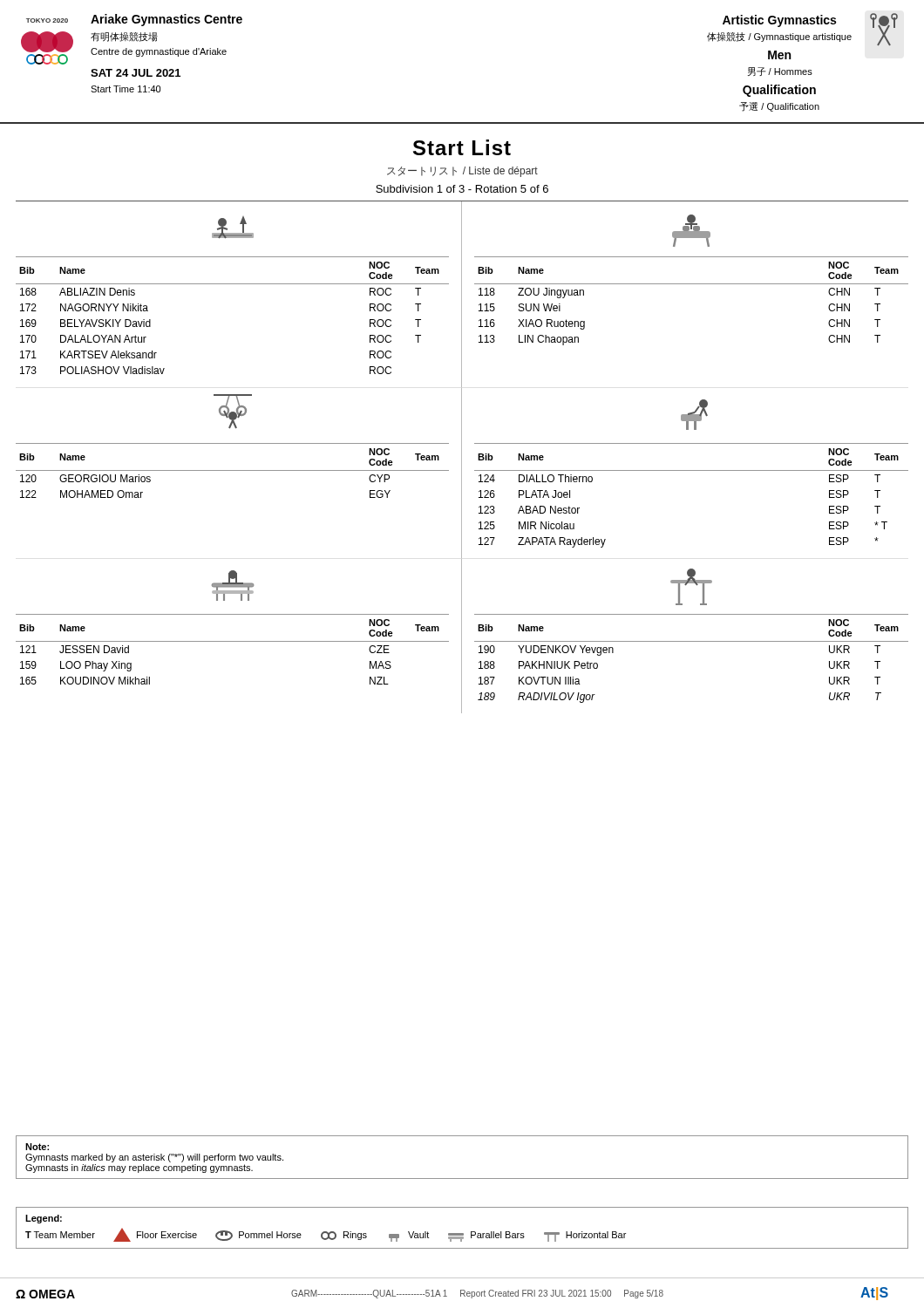Find the table that mentions "Bib Name NOCCode Team 124DIALLO"

(691, 496)
